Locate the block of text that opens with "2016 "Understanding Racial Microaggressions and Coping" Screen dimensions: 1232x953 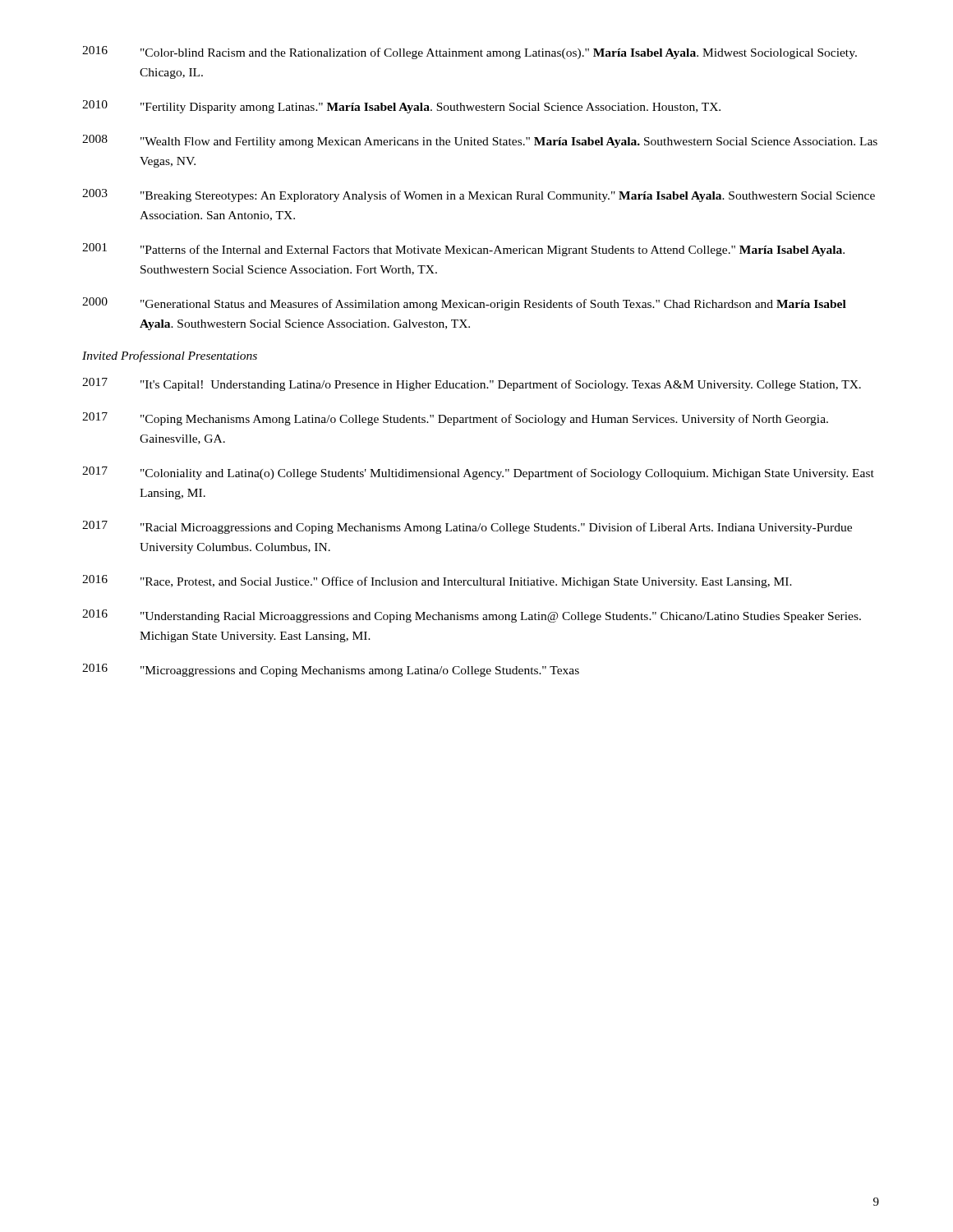click(x=481, y=626)
